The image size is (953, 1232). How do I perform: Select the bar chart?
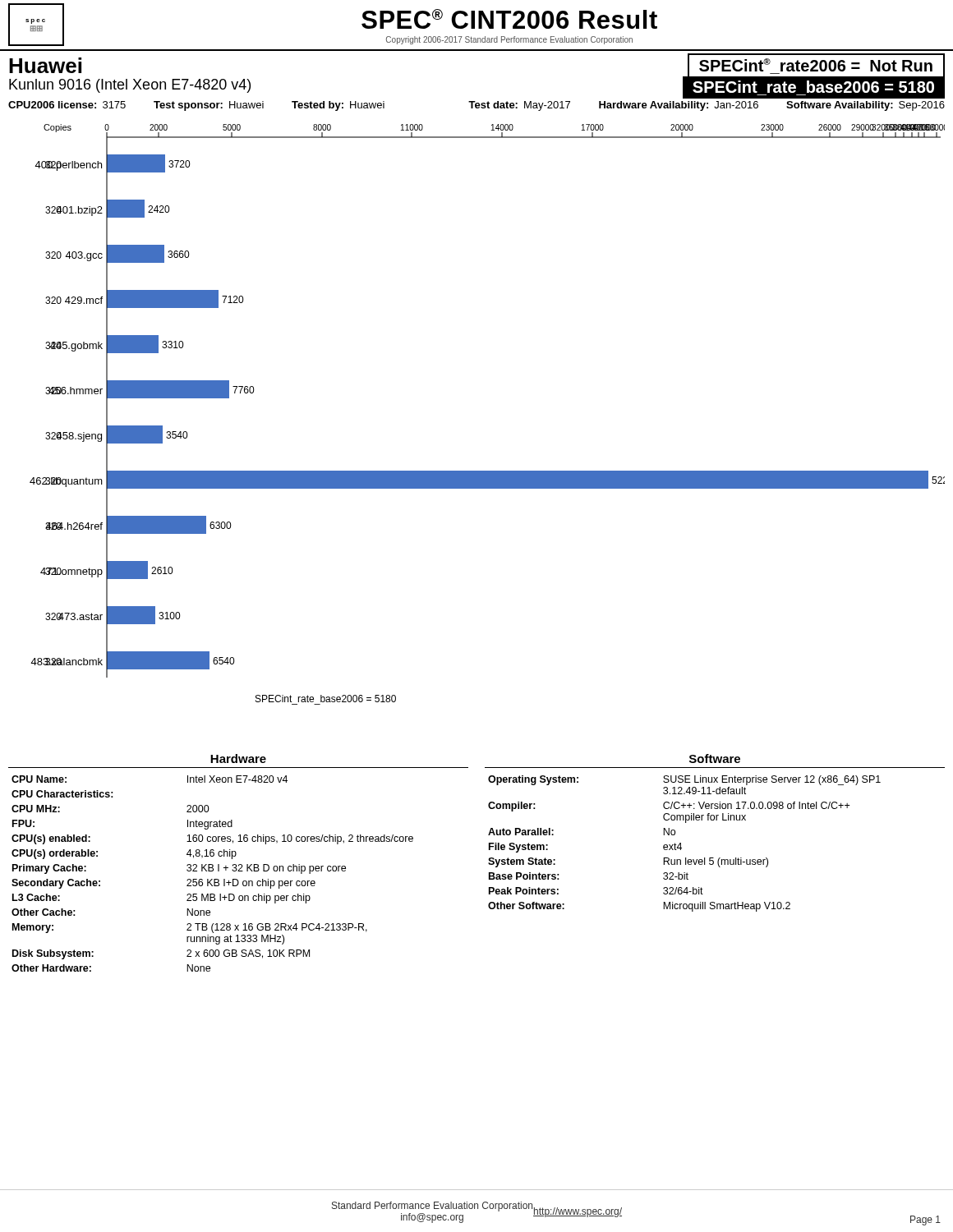(476, 431)
